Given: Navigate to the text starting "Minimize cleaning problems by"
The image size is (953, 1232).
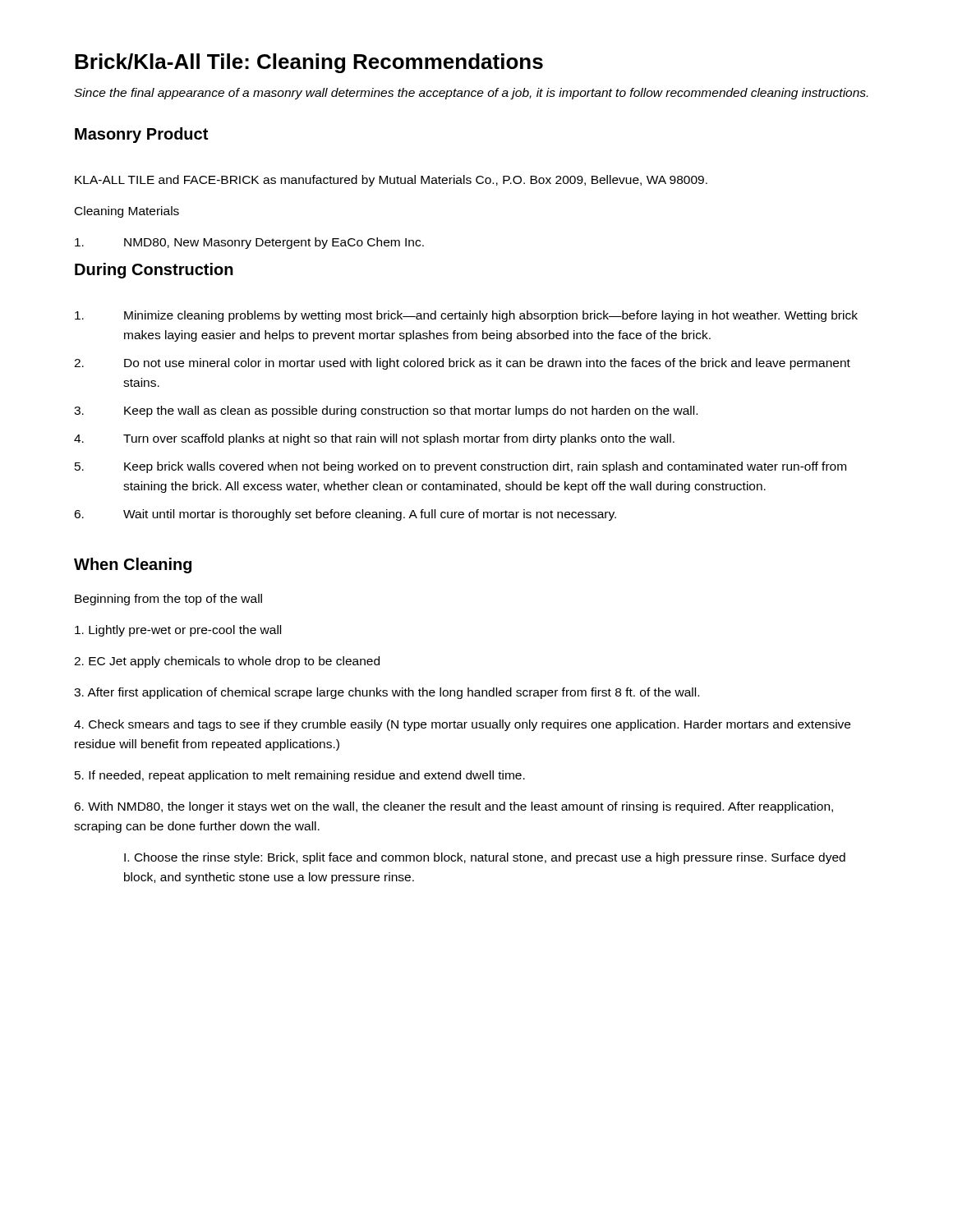Looking at the screenshot, I should click(x=476, y=325).
